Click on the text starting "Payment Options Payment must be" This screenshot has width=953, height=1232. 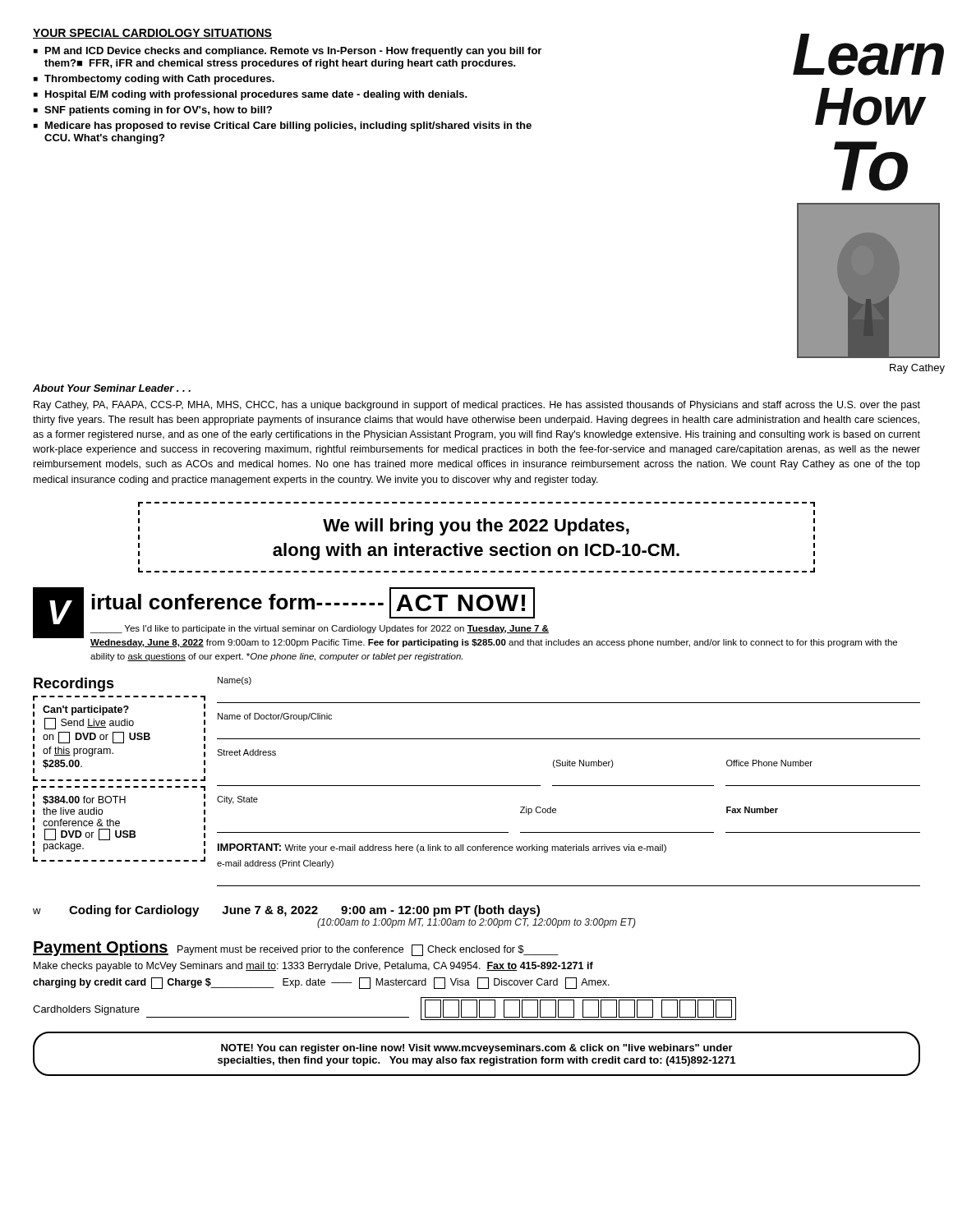476,965
